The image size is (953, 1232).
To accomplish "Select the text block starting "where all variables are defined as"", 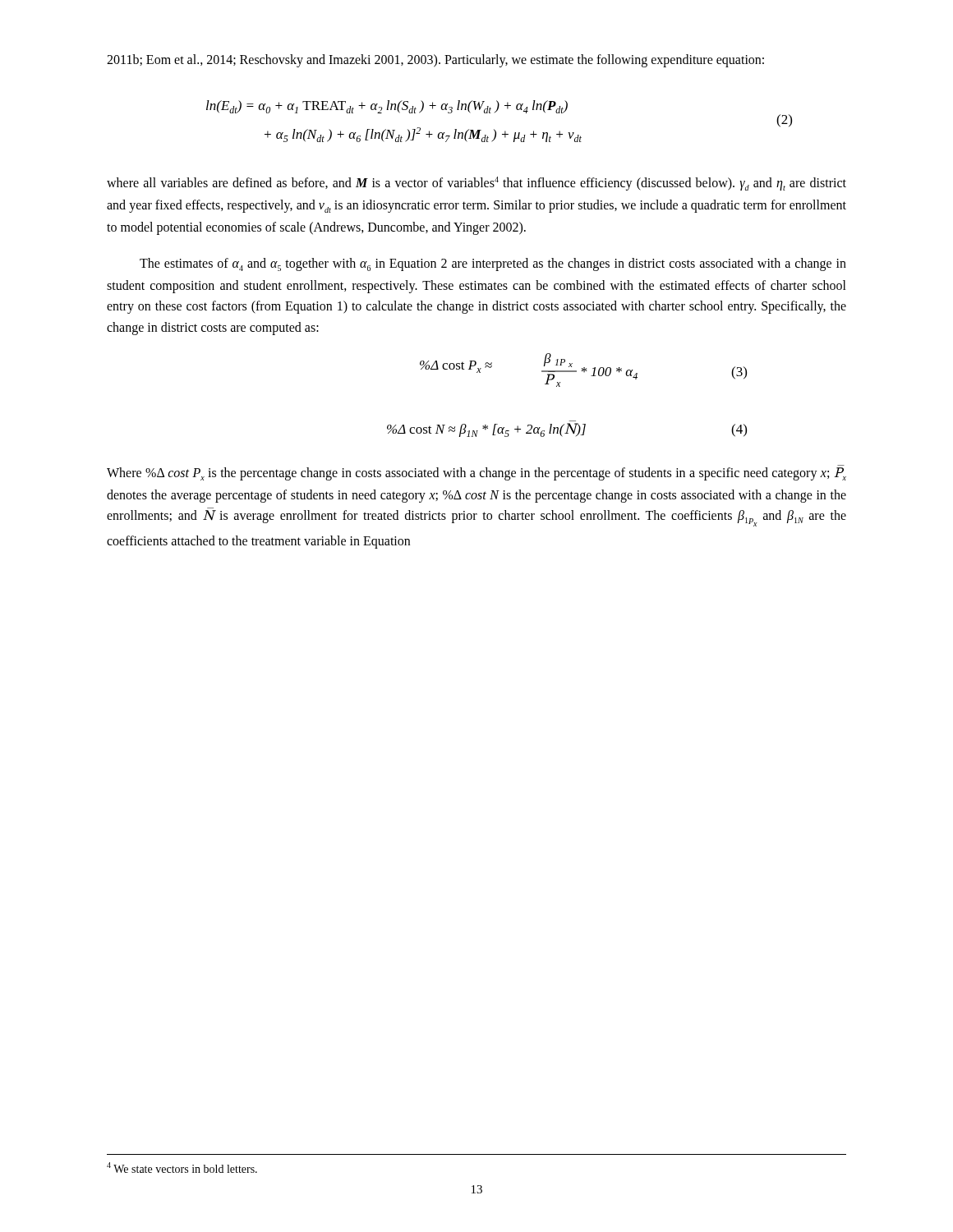I will click(476, 204).
